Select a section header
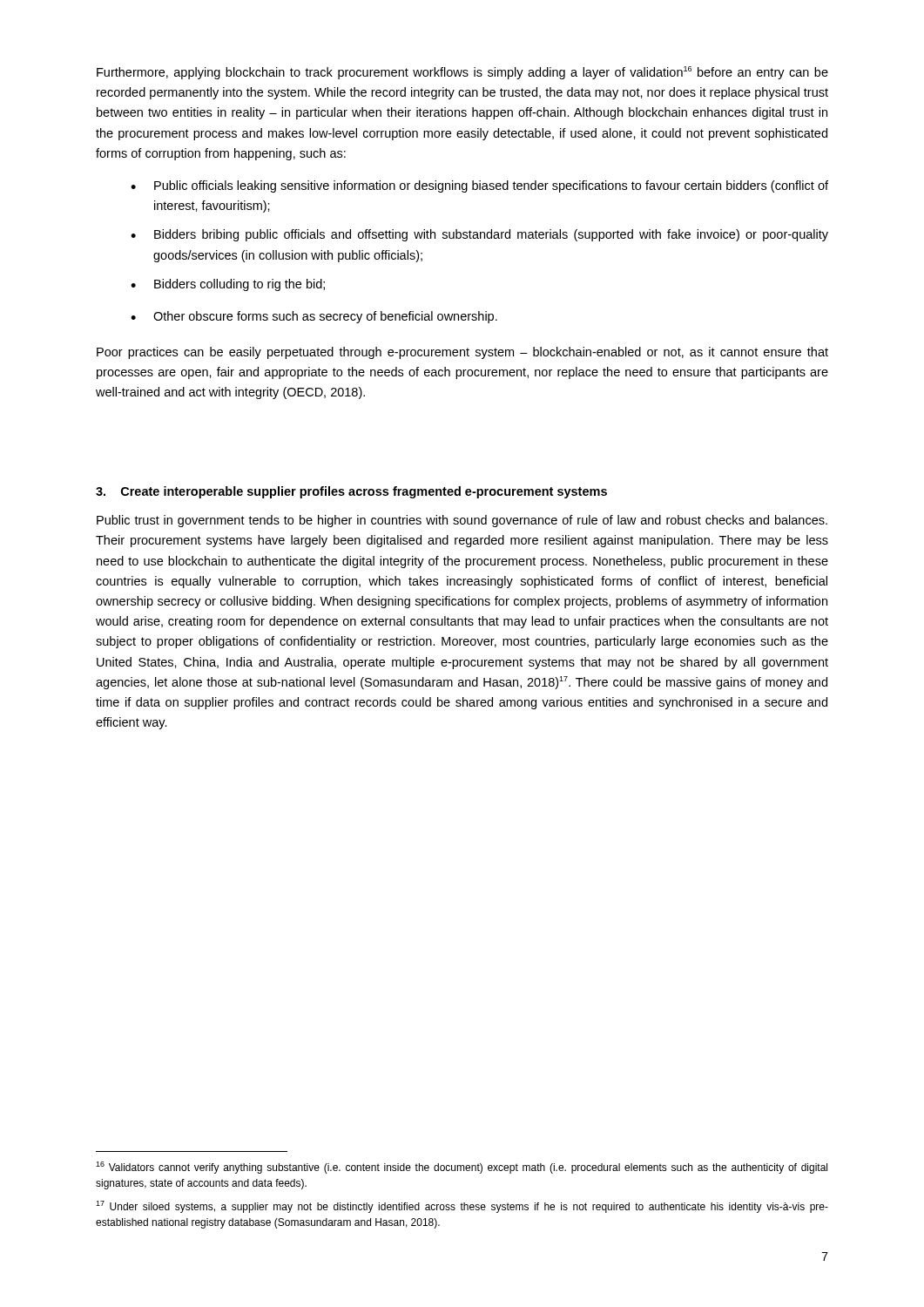The height and width of the screenshot is (1307, 924). click(x=352, y=492)
